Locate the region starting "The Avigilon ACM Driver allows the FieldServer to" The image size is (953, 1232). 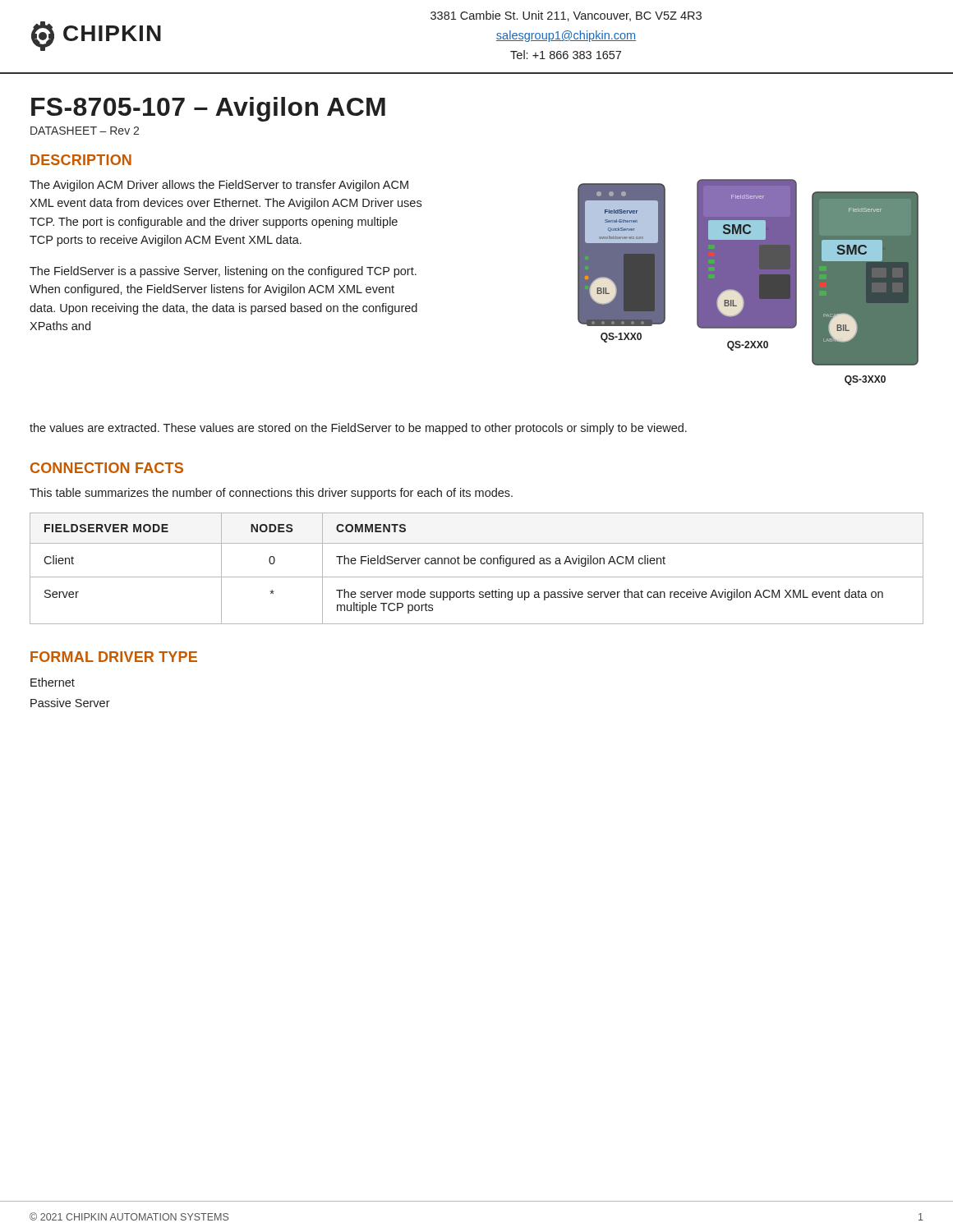coord(227,256)
